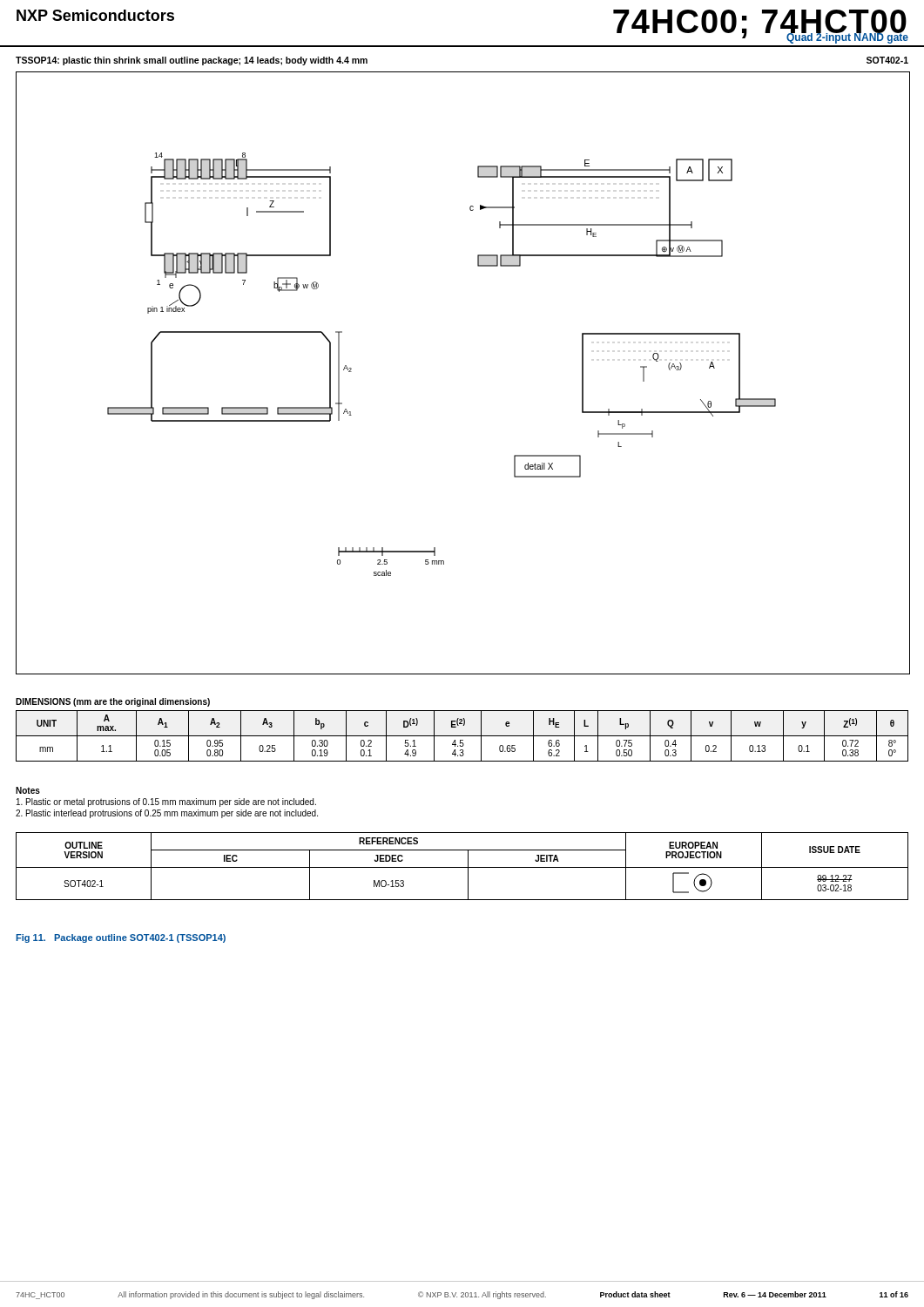Click on the table containing "EUROPEAN PROJECTION"
Screen dimensions: 1307x924
462,866
